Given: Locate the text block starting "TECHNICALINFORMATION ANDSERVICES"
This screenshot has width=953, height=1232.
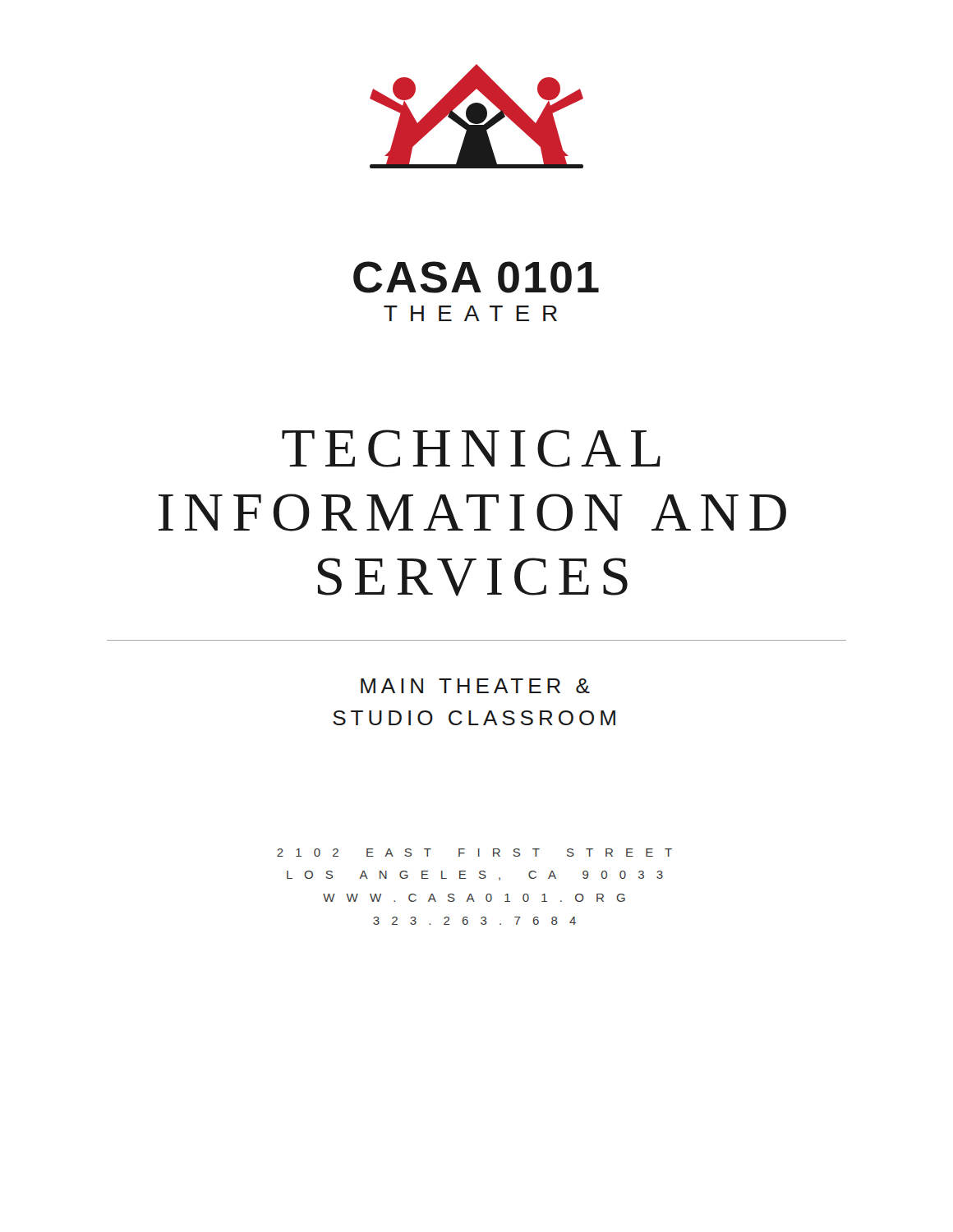Looking at the screenshot, I should point(476,512).
